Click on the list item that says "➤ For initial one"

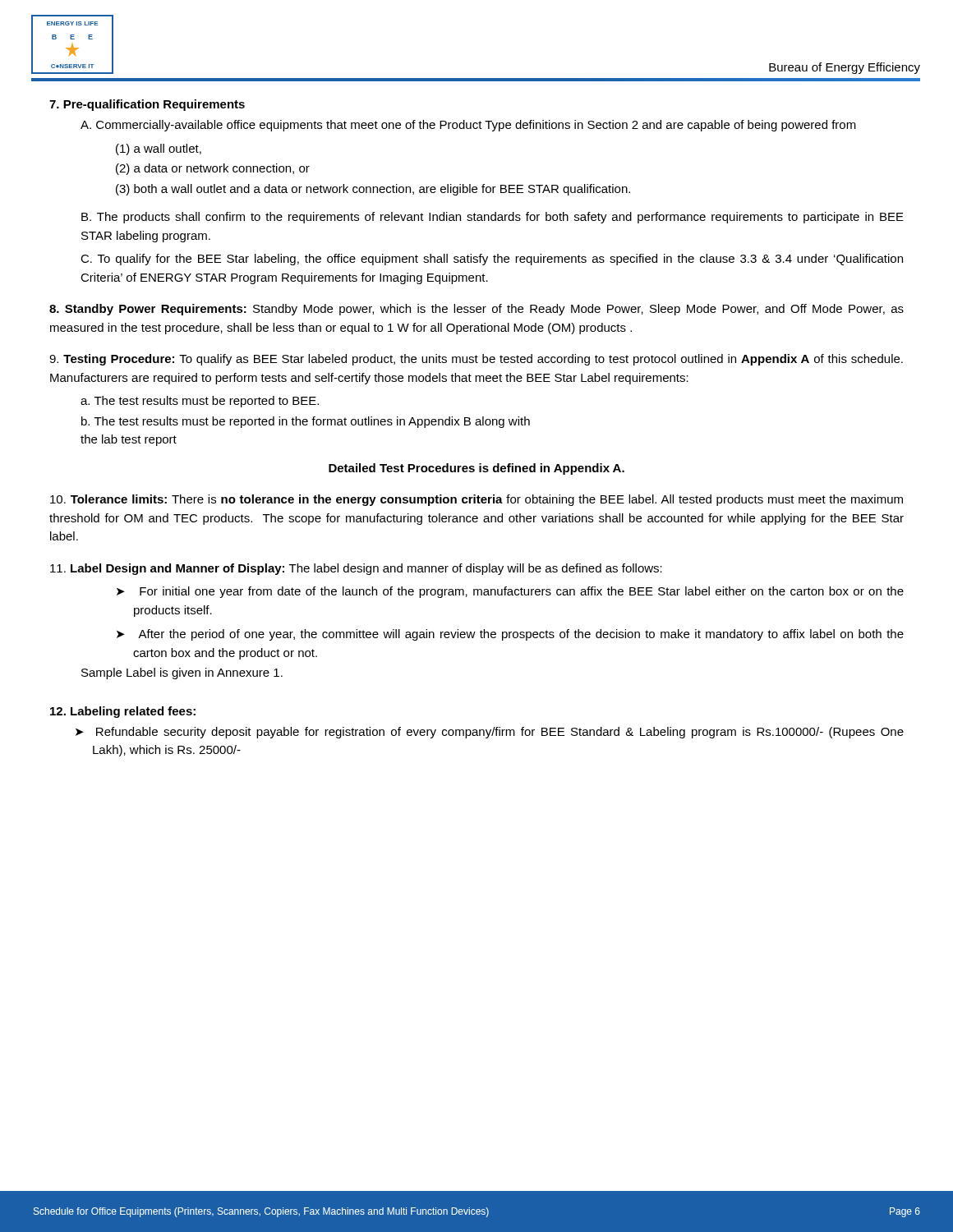point(509,600)
